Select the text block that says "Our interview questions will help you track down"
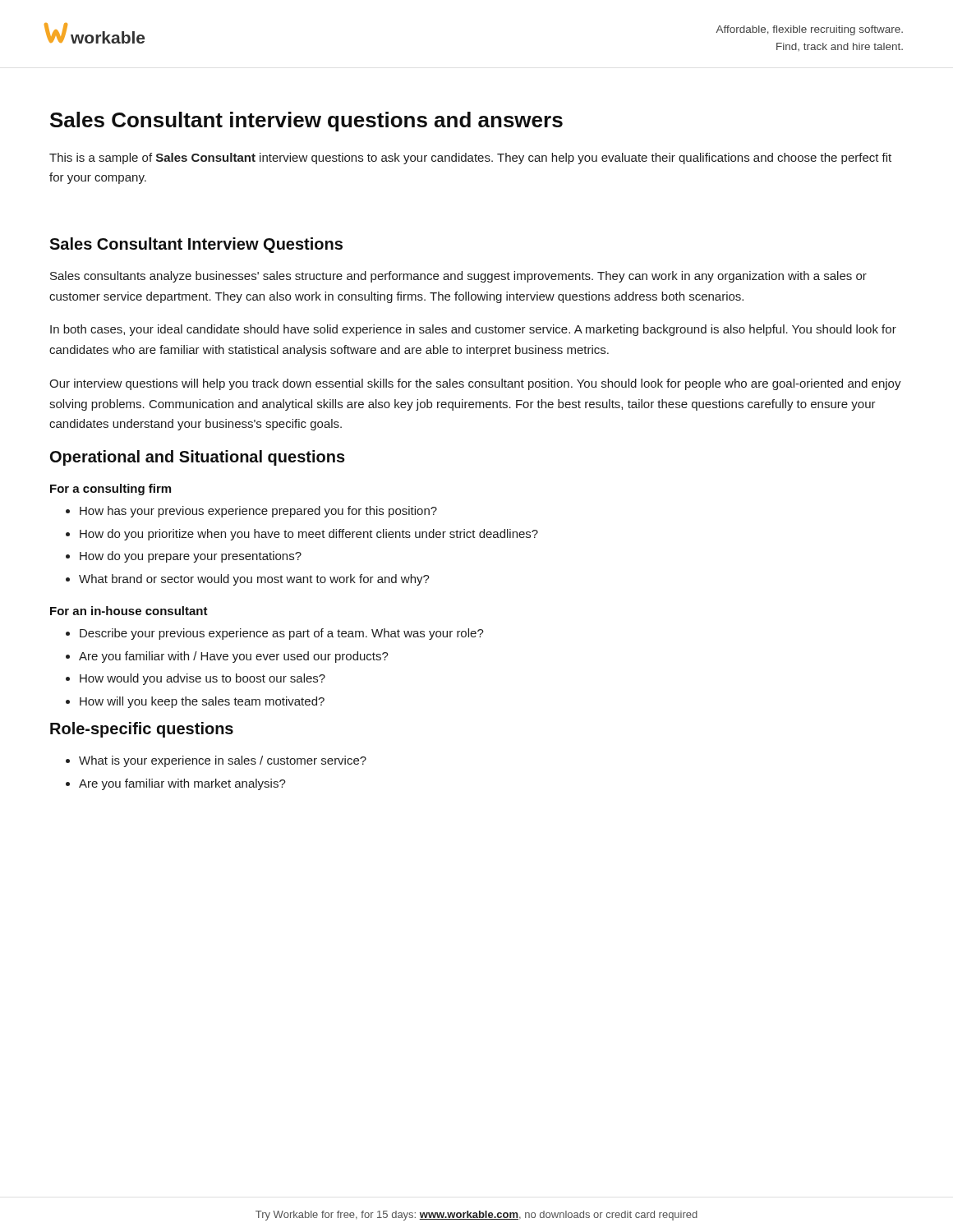The height and width of the screenshot is (1232, 953). pos(476,404)
